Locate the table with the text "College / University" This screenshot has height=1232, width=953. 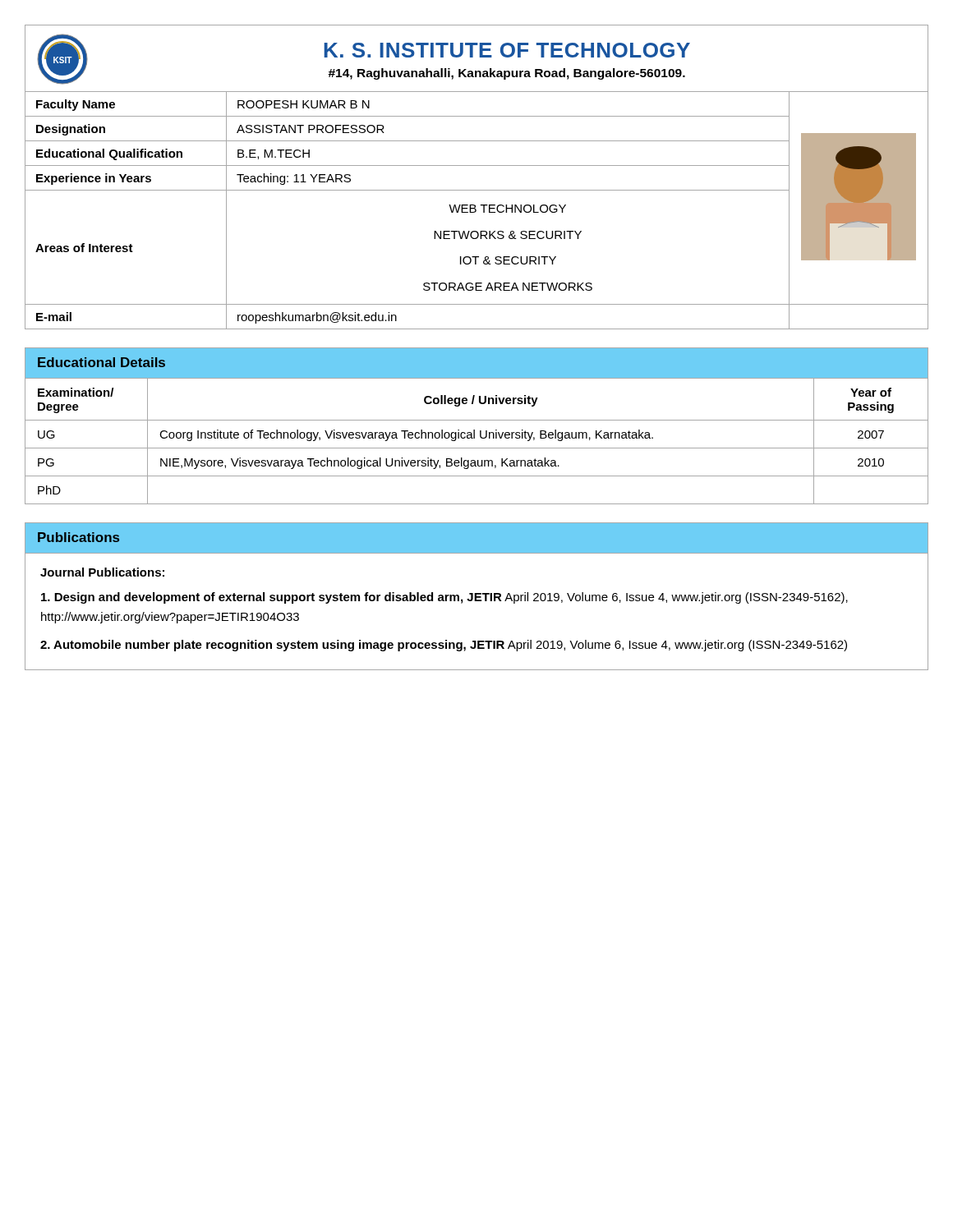pyautogui.click(x=476, y=426)
